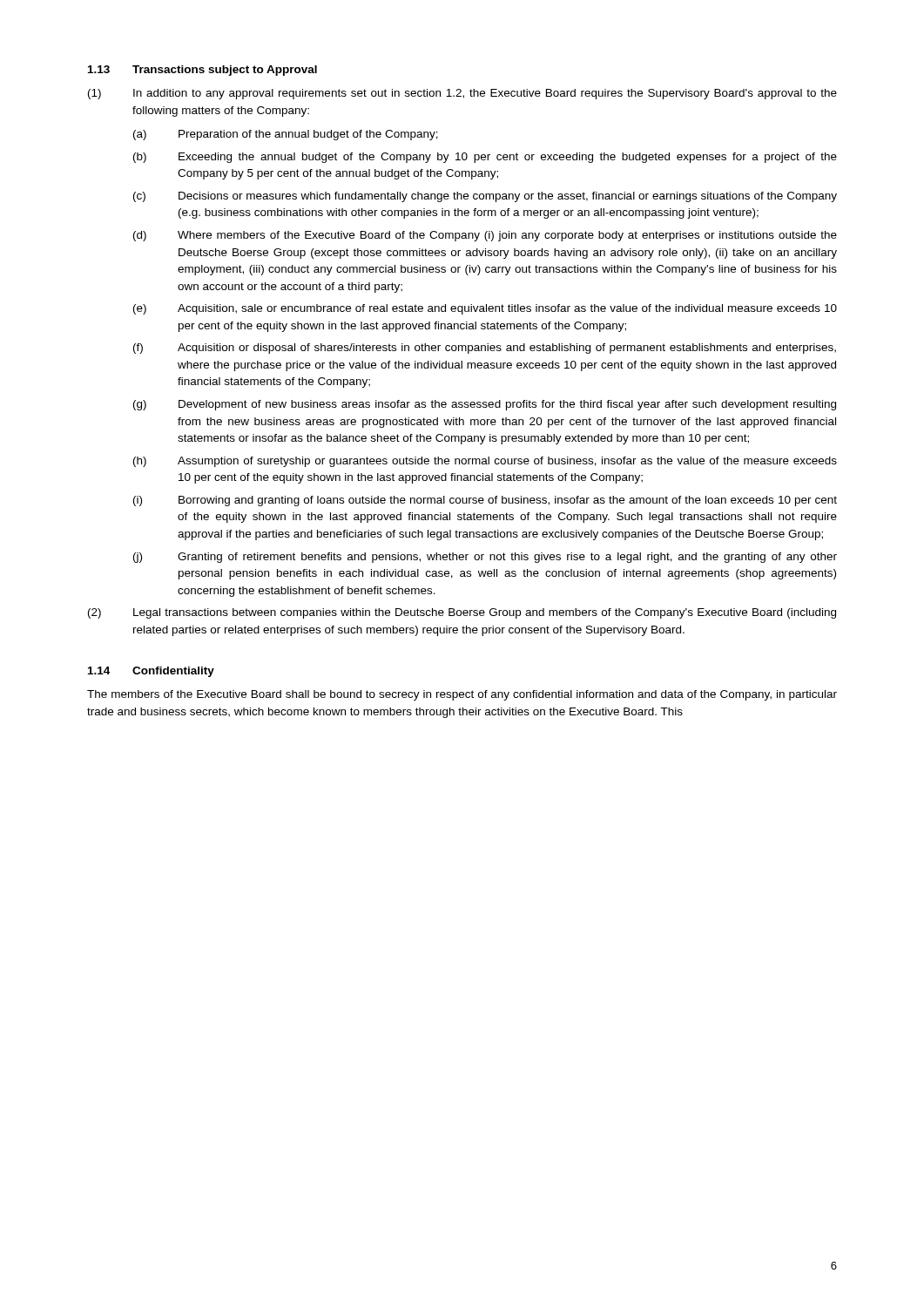This screenshot has height=1307, width=924.
Task: Navigate to the text starting "(a) Preparation of the"
Action: pyautogui.click(x=286, y=135)
